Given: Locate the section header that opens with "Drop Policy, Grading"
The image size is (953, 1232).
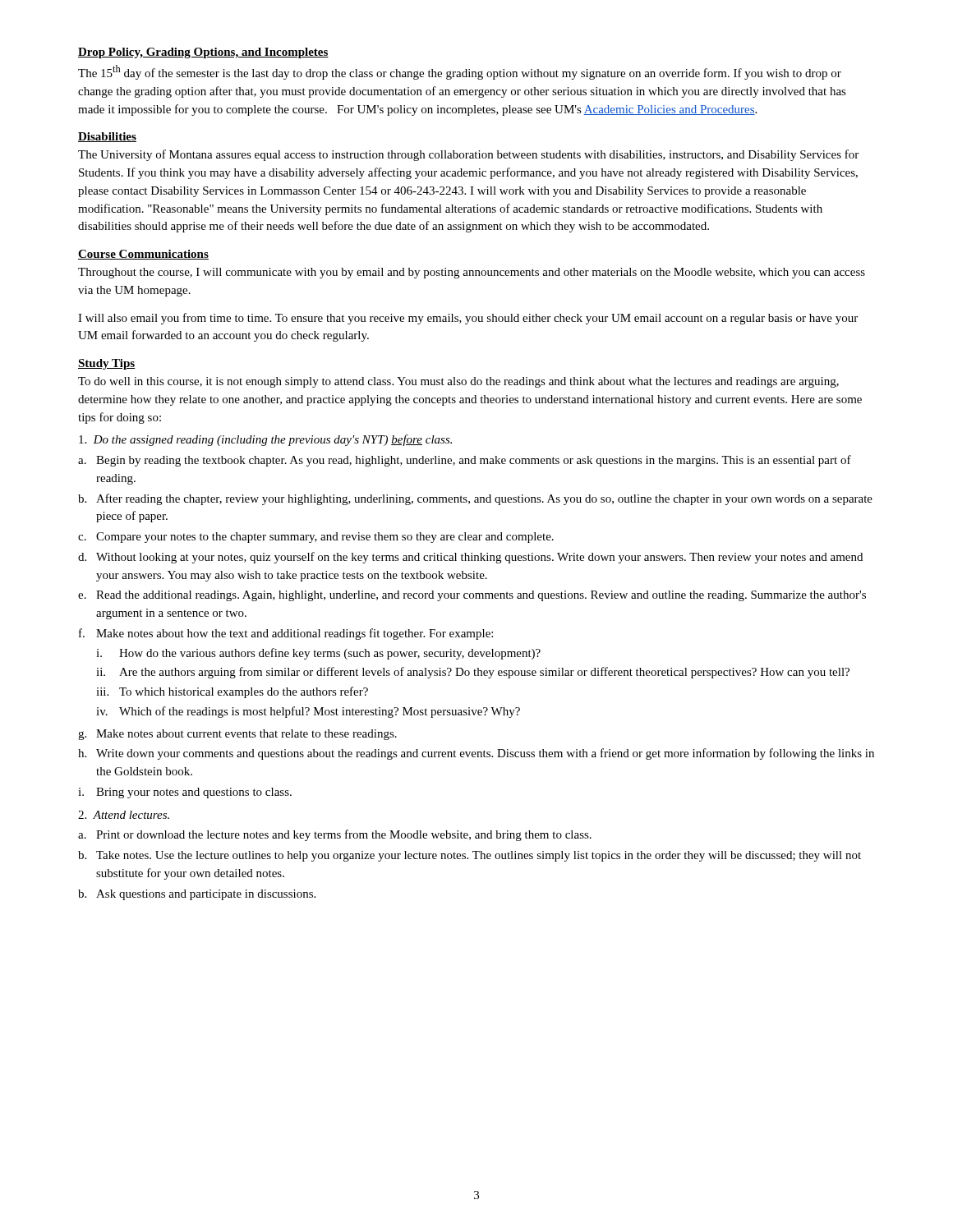Looking at the screenshot, I should coord(203,52).
